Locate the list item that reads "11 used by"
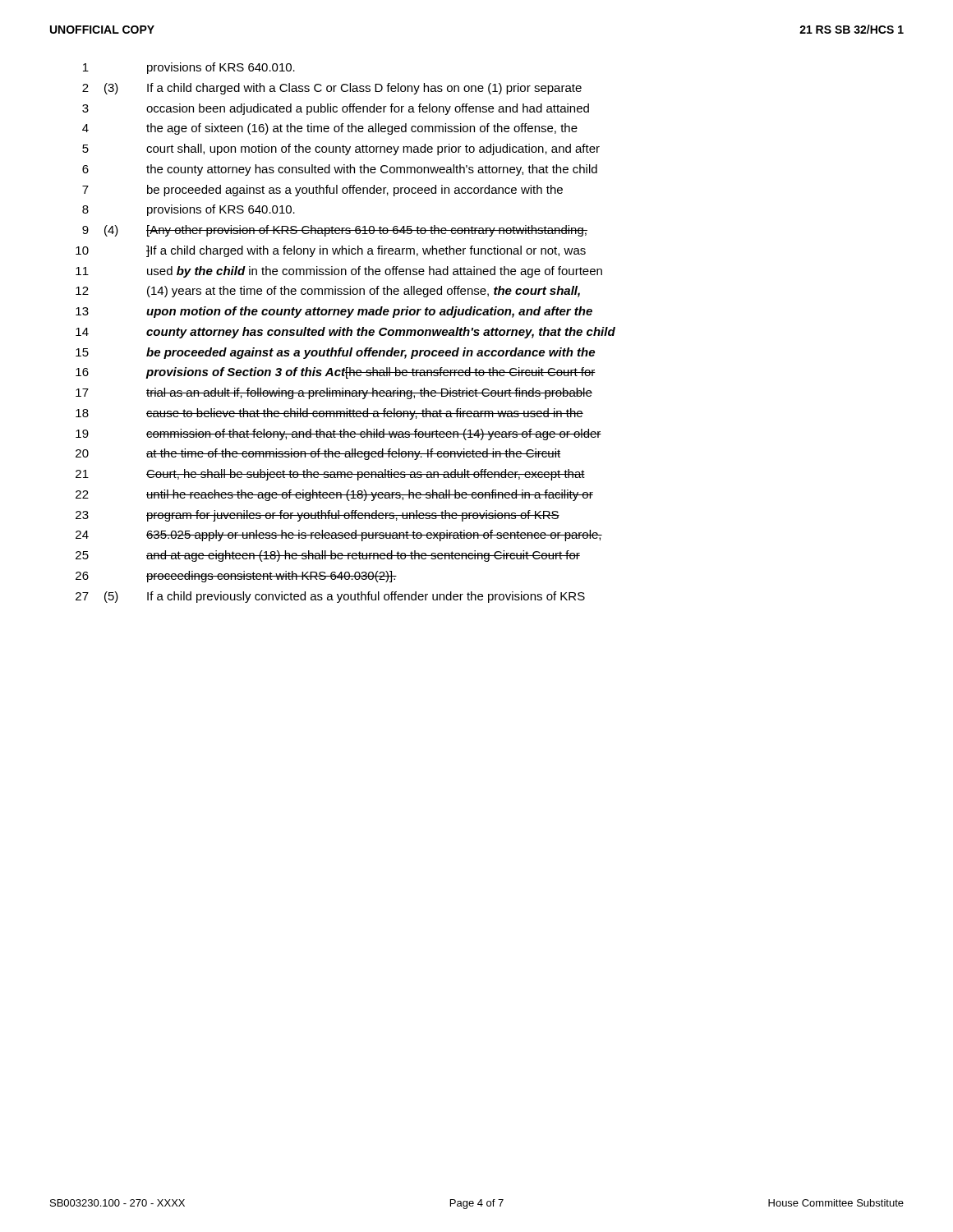Viewport: 953px width, 1232px height. tap(476, 271)
